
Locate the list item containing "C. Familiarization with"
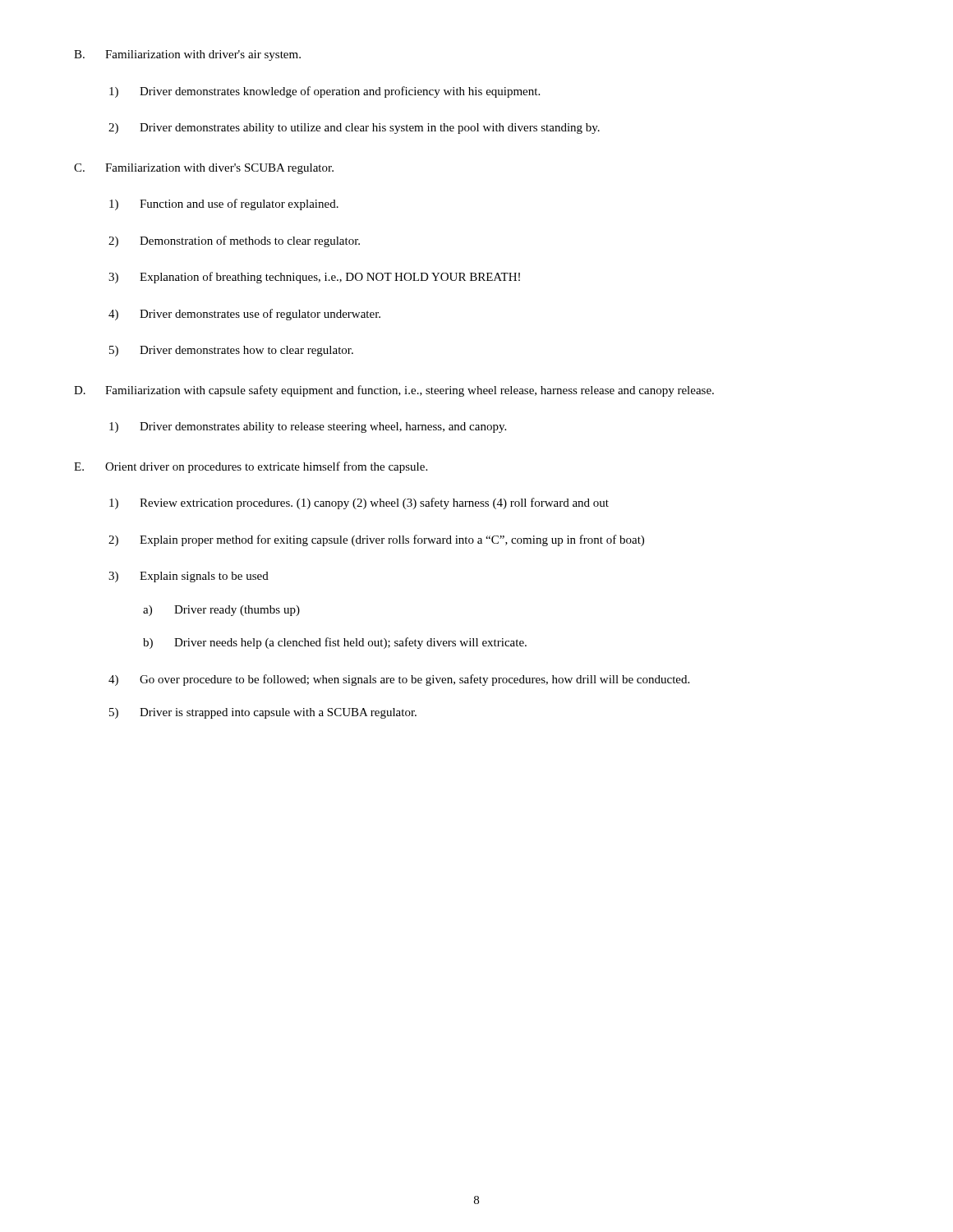(204, 169)
